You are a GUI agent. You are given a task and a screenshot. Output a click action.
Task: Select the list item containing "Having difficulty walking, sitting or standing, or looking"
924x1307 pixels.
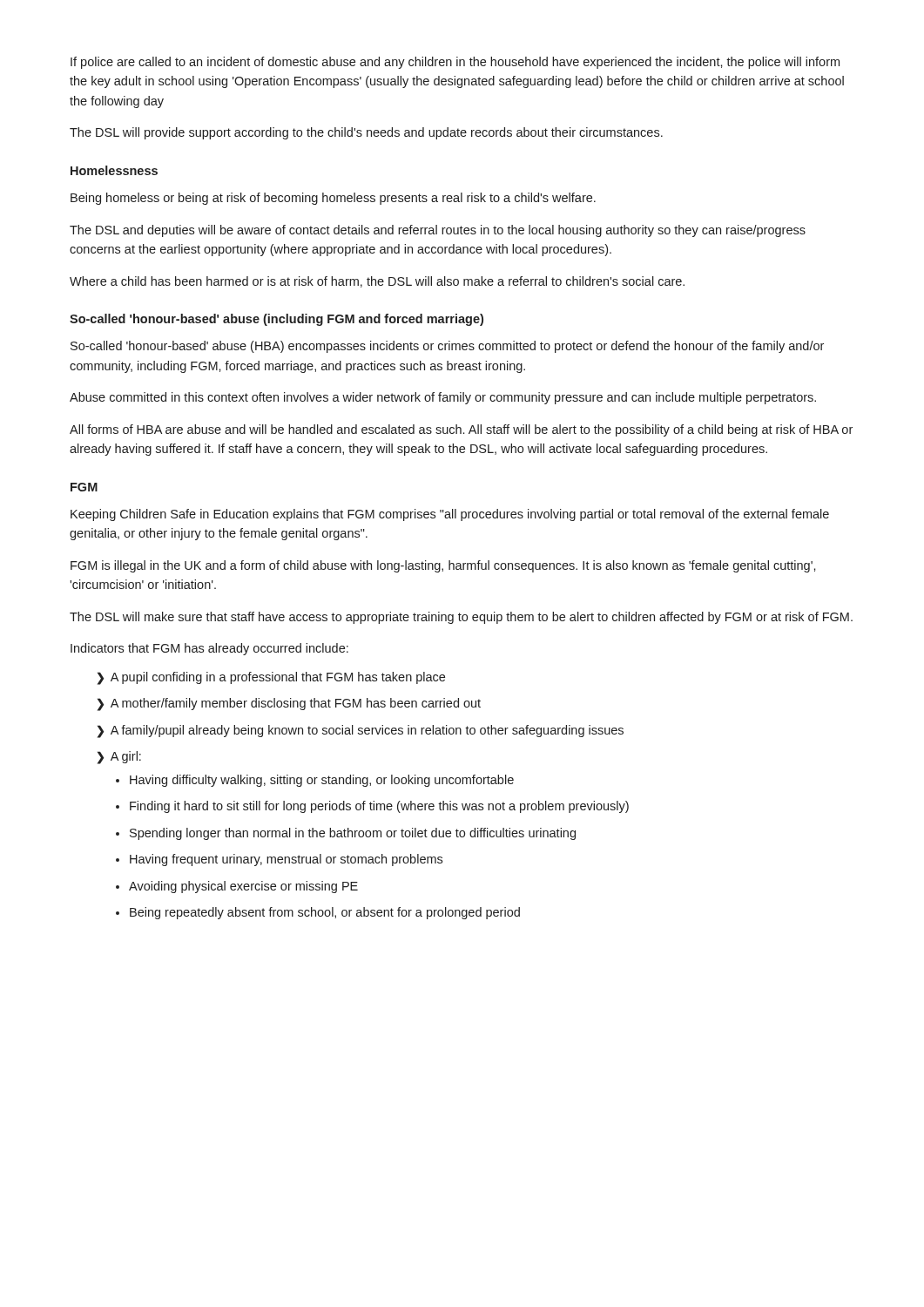(321, 780)
